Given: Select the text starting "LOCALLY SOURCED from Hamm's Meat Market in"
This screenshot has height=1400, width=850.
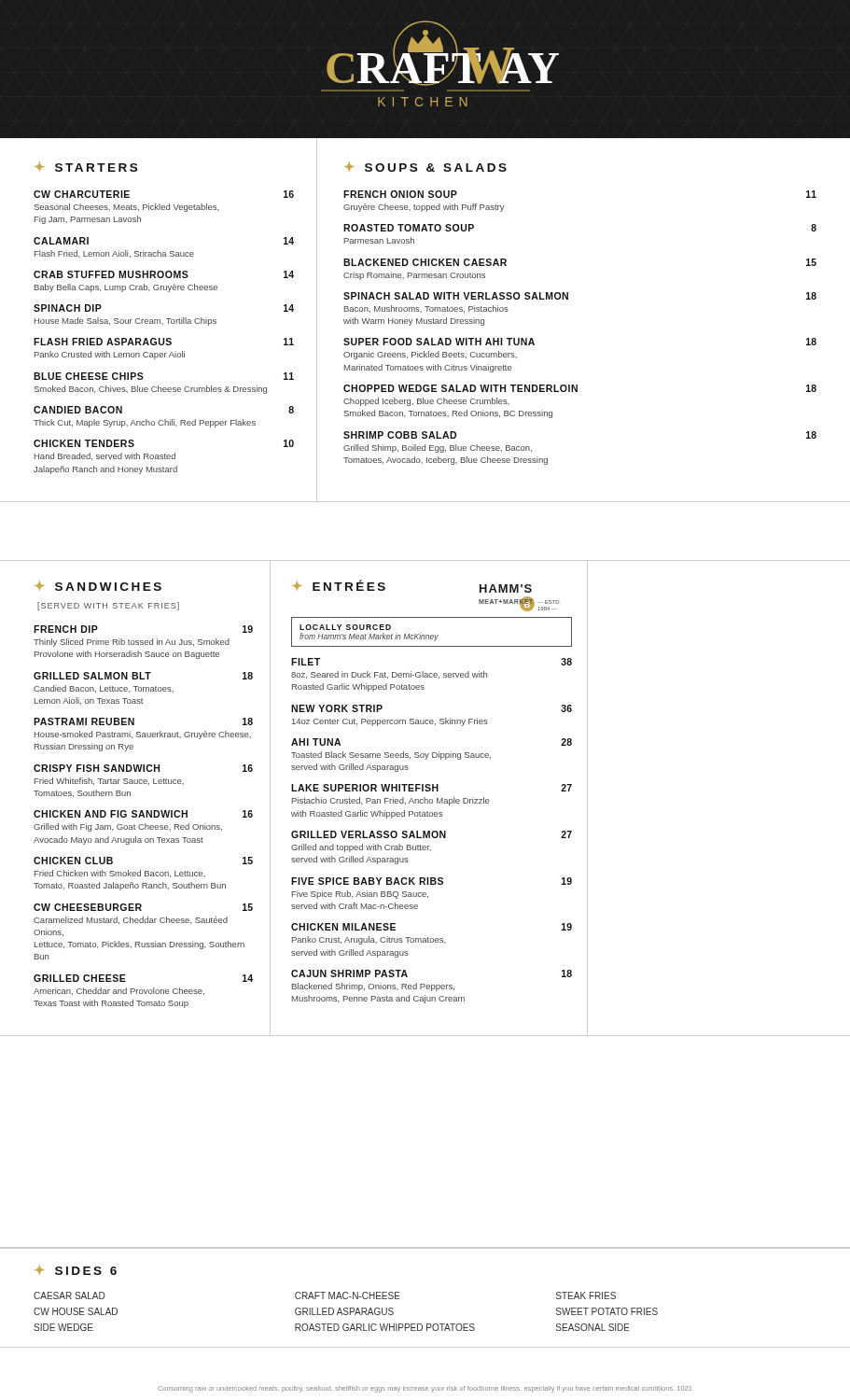Looking at the screenshot, I should tap(369, 632).
